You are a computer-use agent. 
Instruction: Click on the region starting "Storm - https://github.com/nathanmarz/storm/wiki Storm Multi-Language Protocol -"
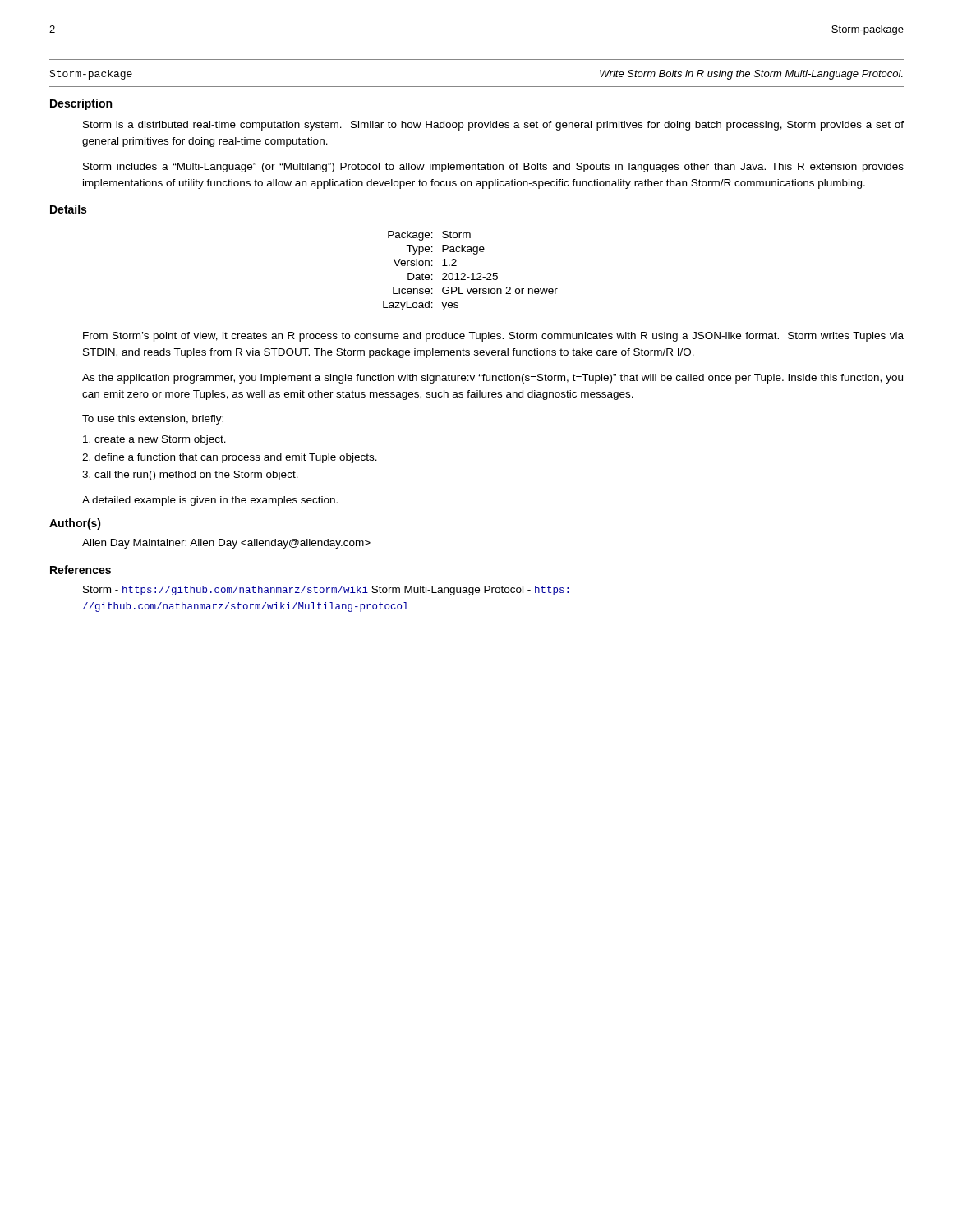click(x=327, y=598)
